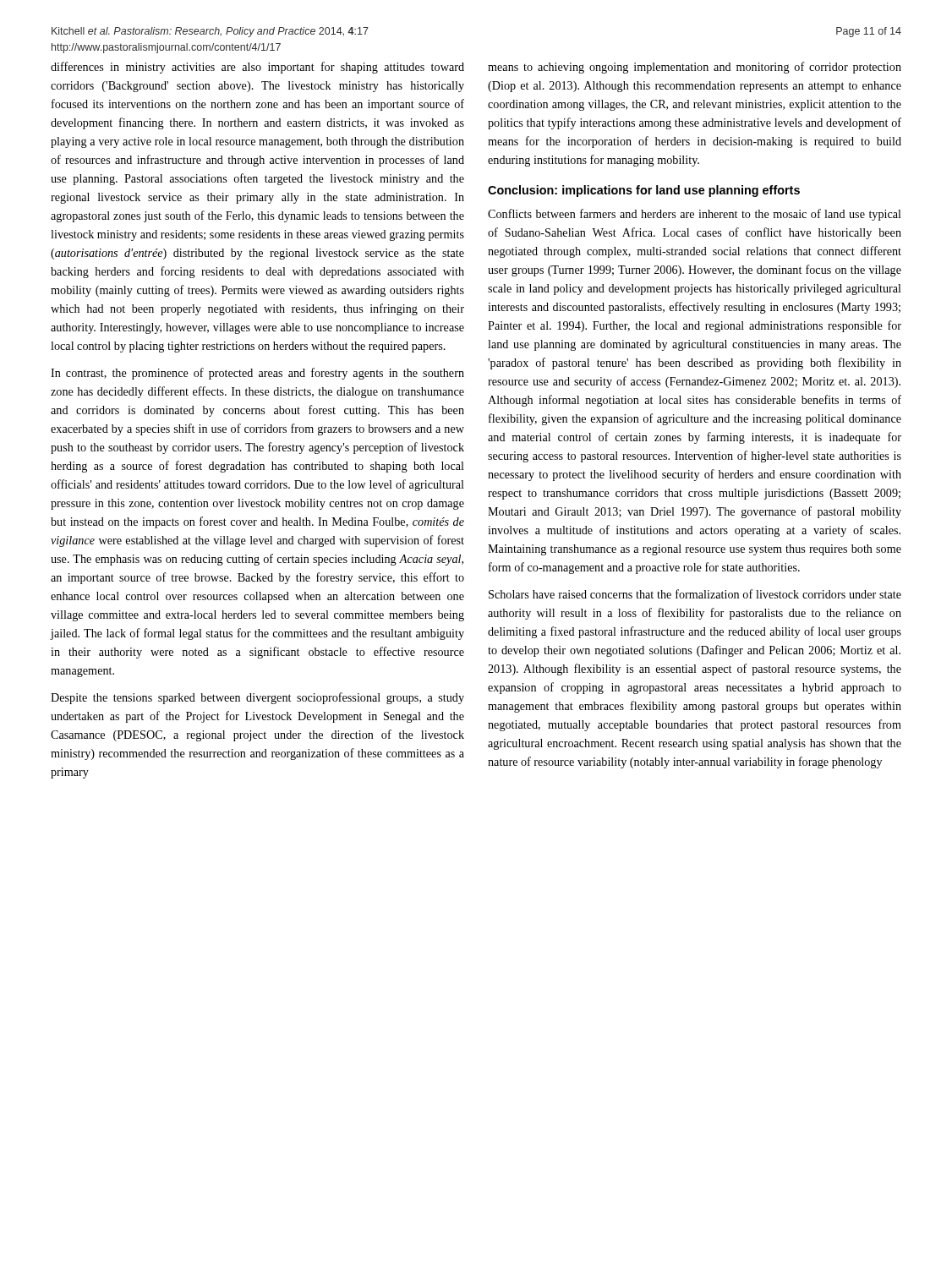Screen dimensions: 1268x952
Task: Navigate to the region starting "means to achieving ongoing implementation and monitoring"
Action: point(695,113)
